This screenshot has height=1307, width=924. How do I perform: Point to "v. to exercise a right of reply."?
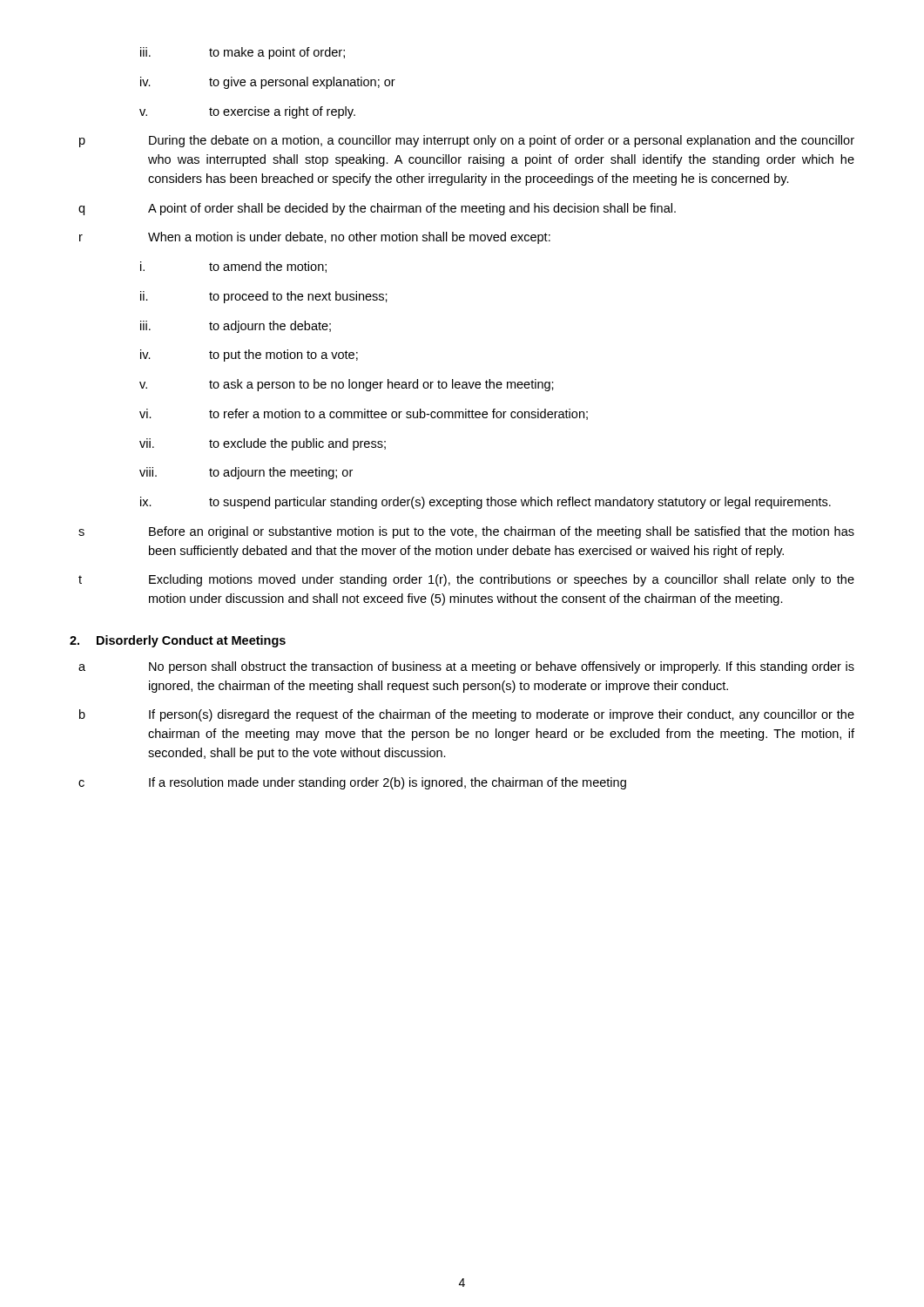tap(247, 112)
